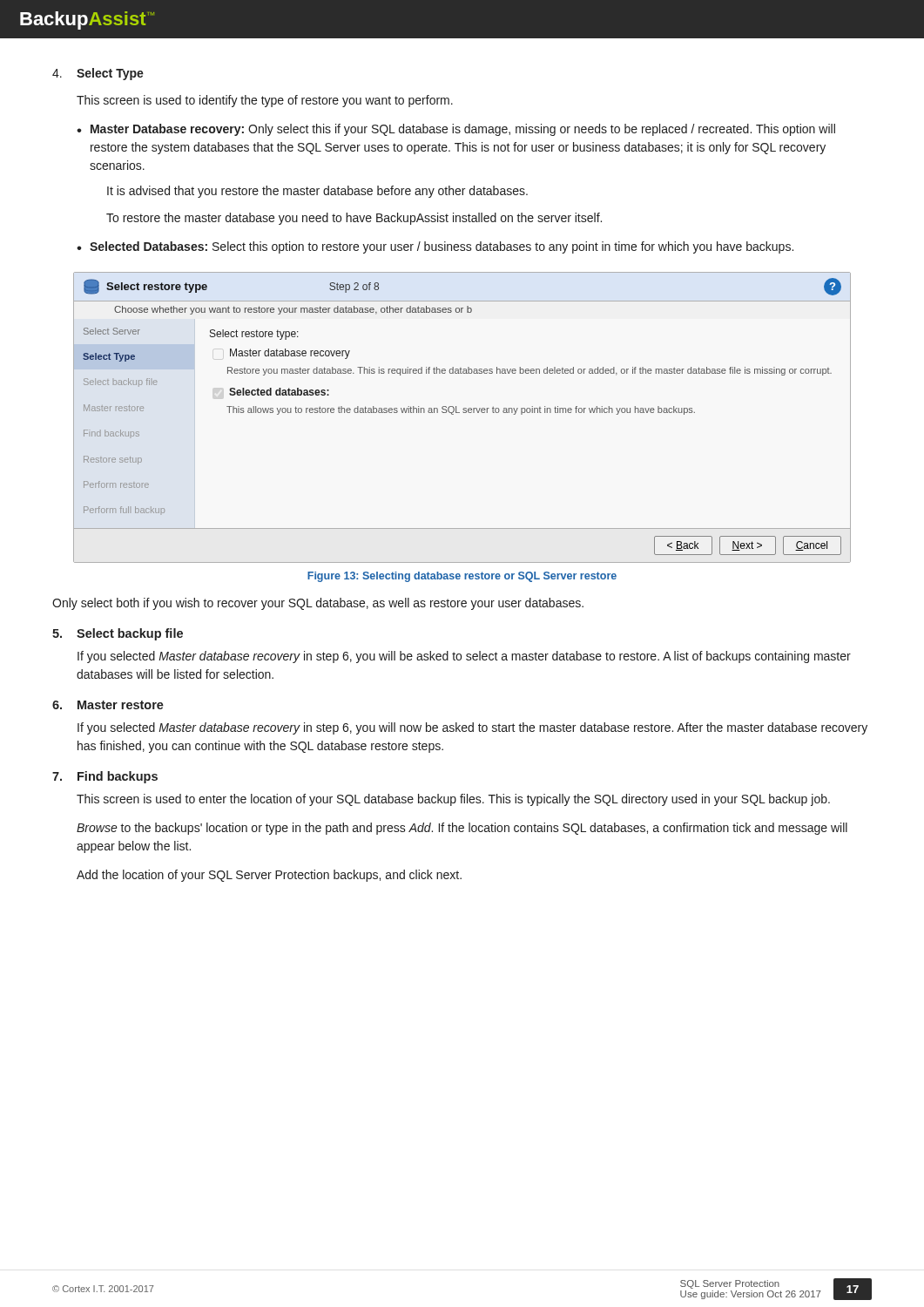This screenshot has width=924, height=1307.
Task: Point to the block beginning "This screen is used to identify the type"
Action: pos(265,100)
